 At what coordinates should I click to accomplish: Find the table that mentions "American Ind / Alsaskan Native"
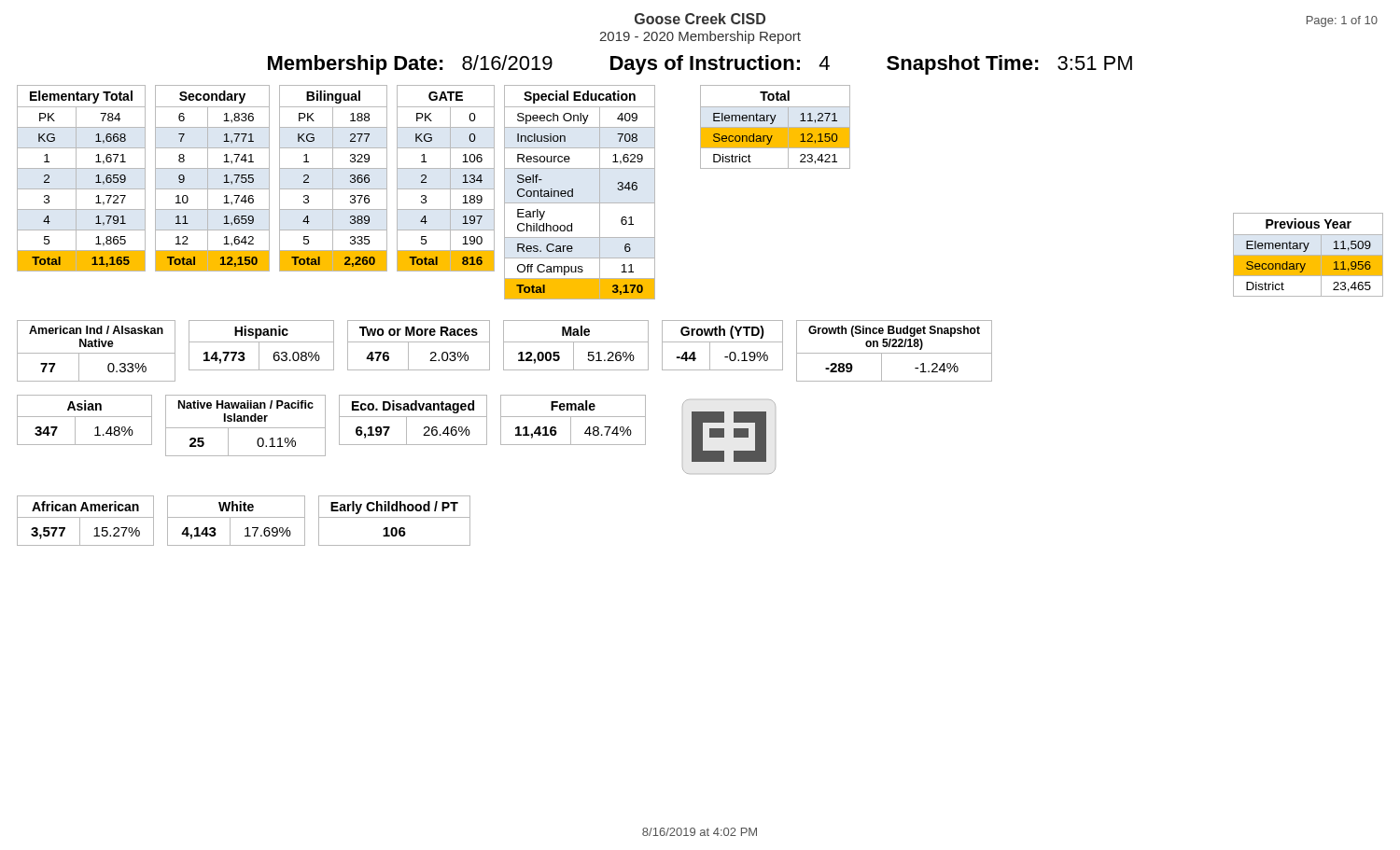tap(96, 351)
